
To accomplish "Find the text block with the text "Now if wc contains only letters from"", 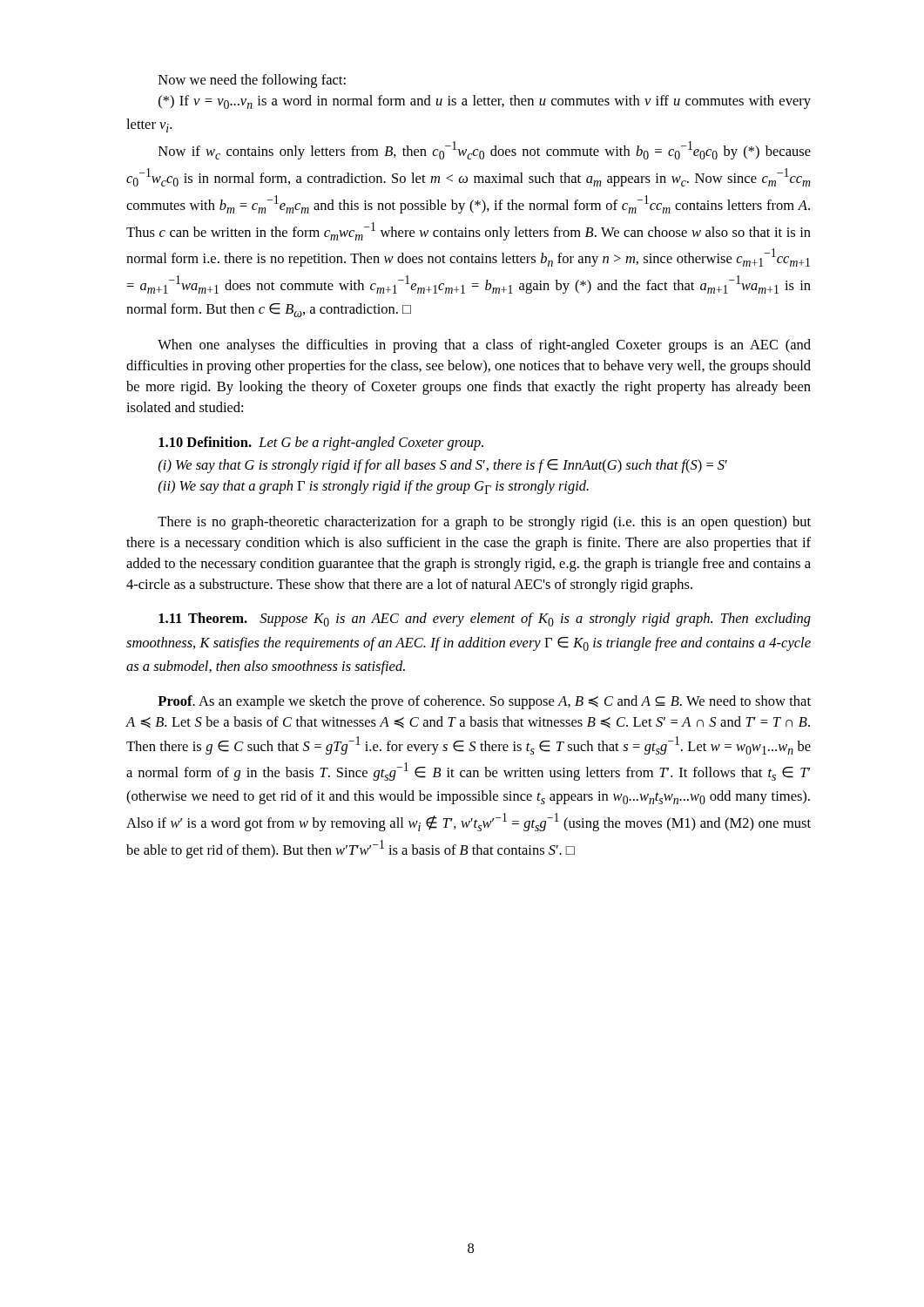I will [469, 230].
